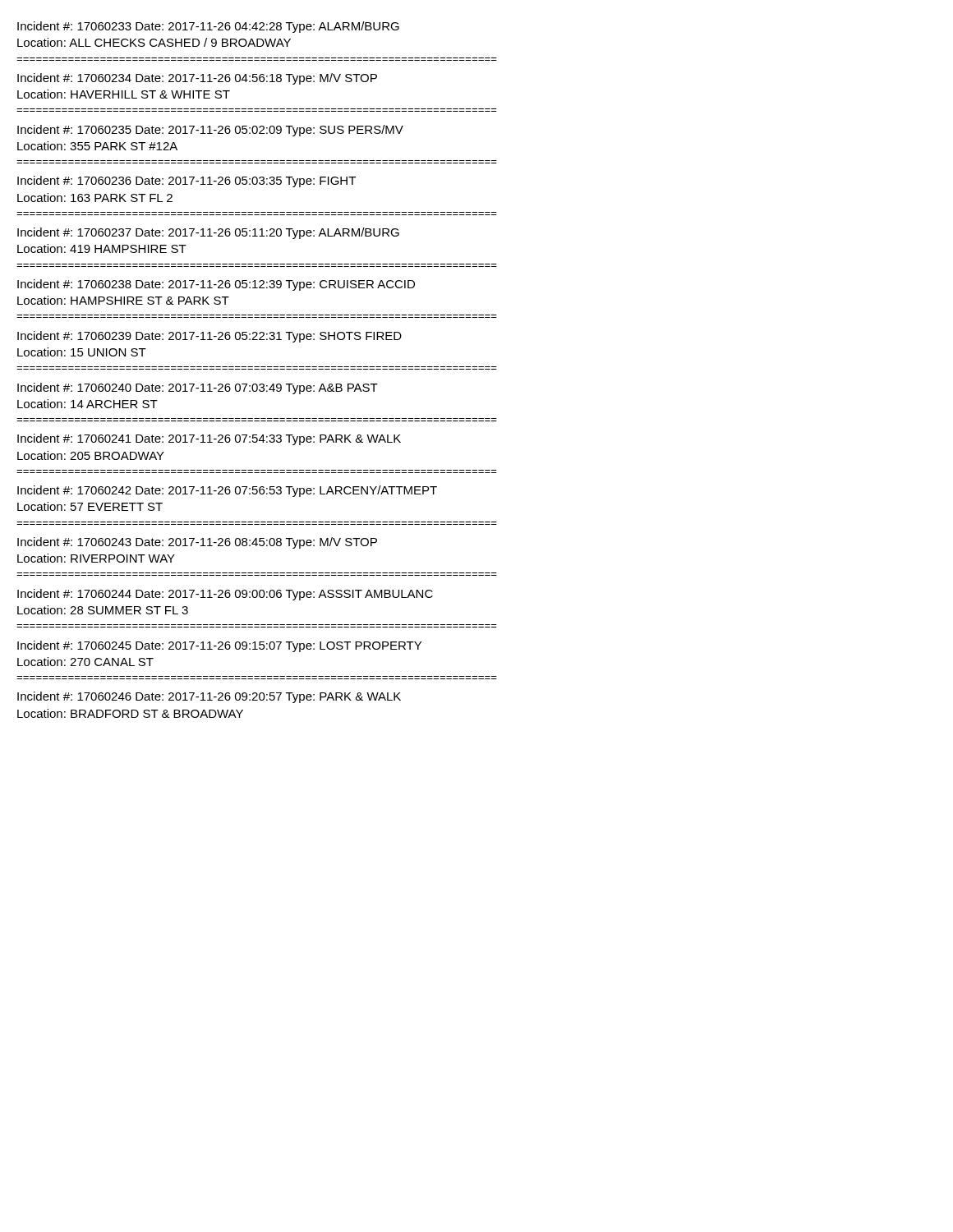Locate the text starting "Incident #: 17060237 Date: 2017-11-26 05:11:20"
Screen dimensions: 1232x953
point(208,233)
